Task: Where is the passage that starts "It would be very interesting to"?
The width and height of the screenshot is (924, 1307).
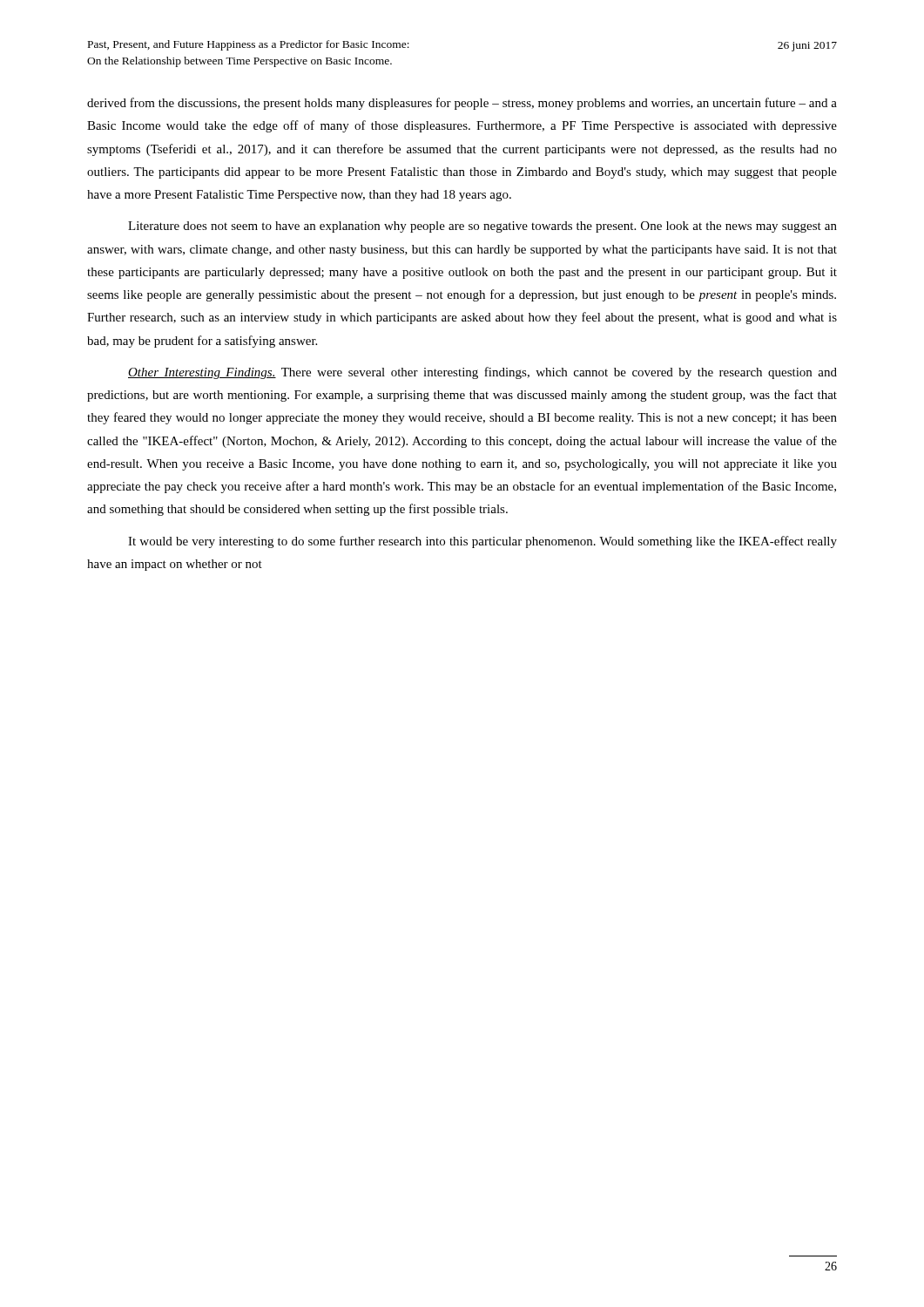Action: [462, 552]
